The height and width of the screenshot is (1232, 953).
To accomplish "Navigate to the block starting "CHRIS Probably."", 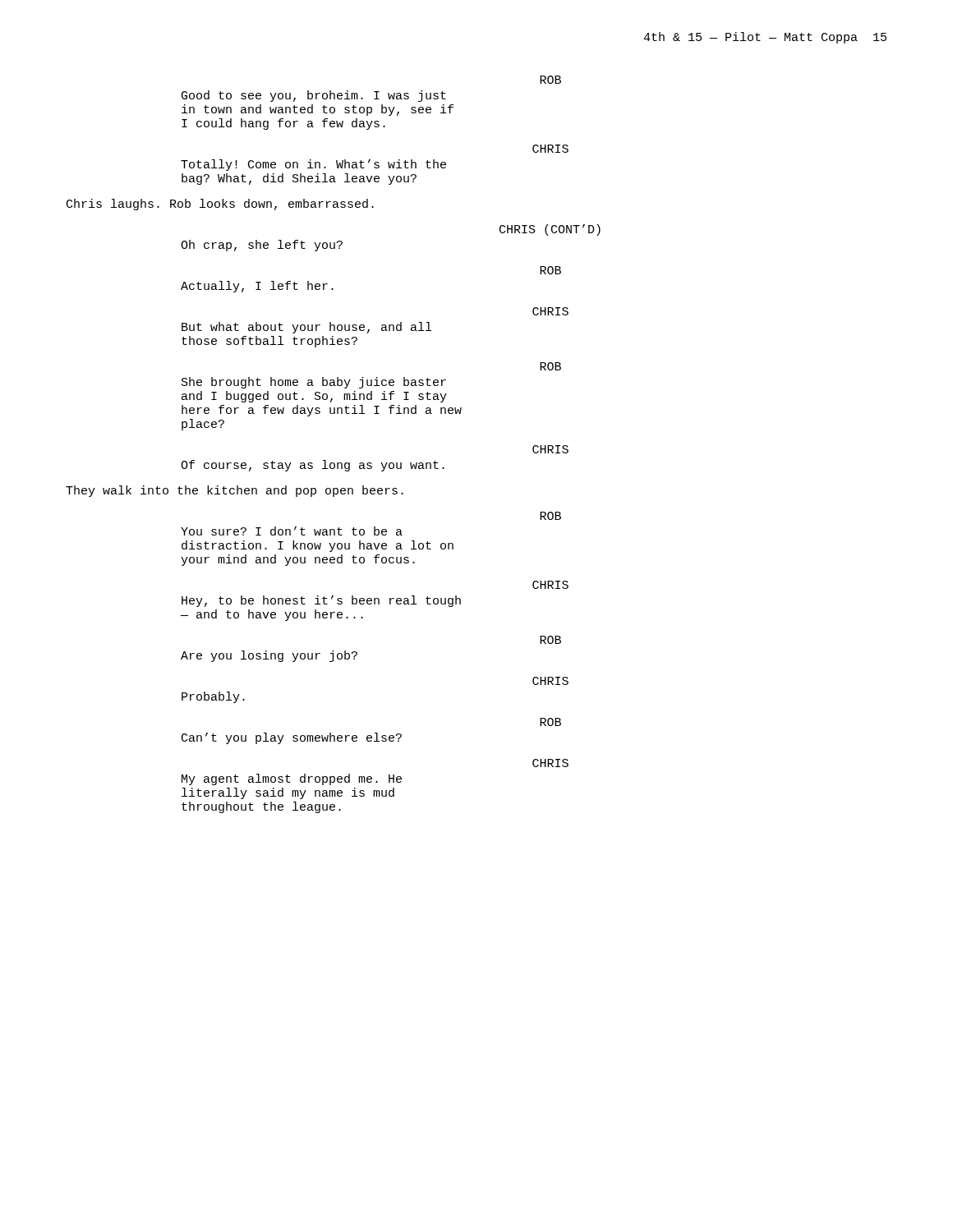I will tap(534, 690).
